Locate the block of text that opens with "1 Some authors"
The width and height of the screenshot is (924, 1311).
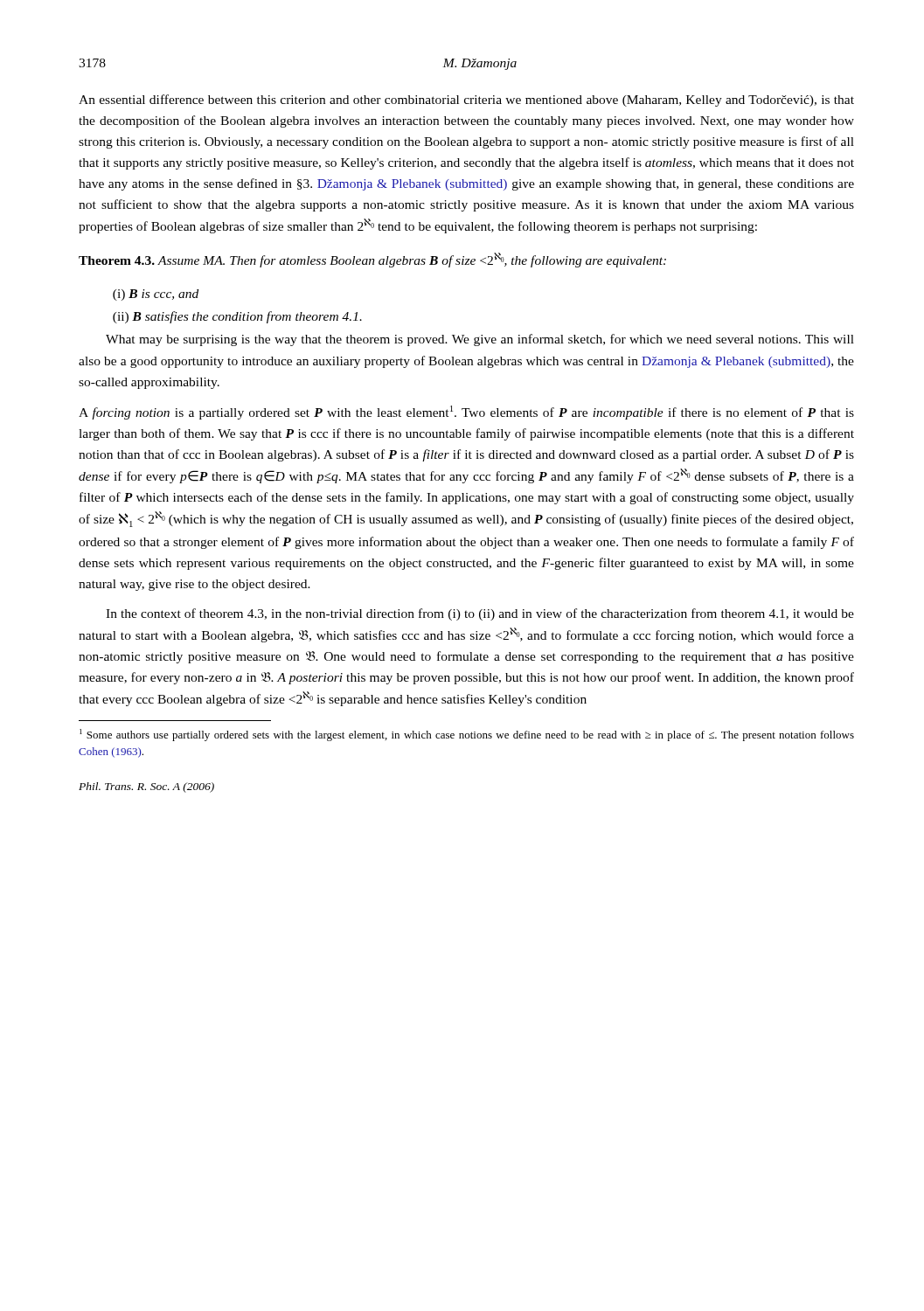point(466,743)
